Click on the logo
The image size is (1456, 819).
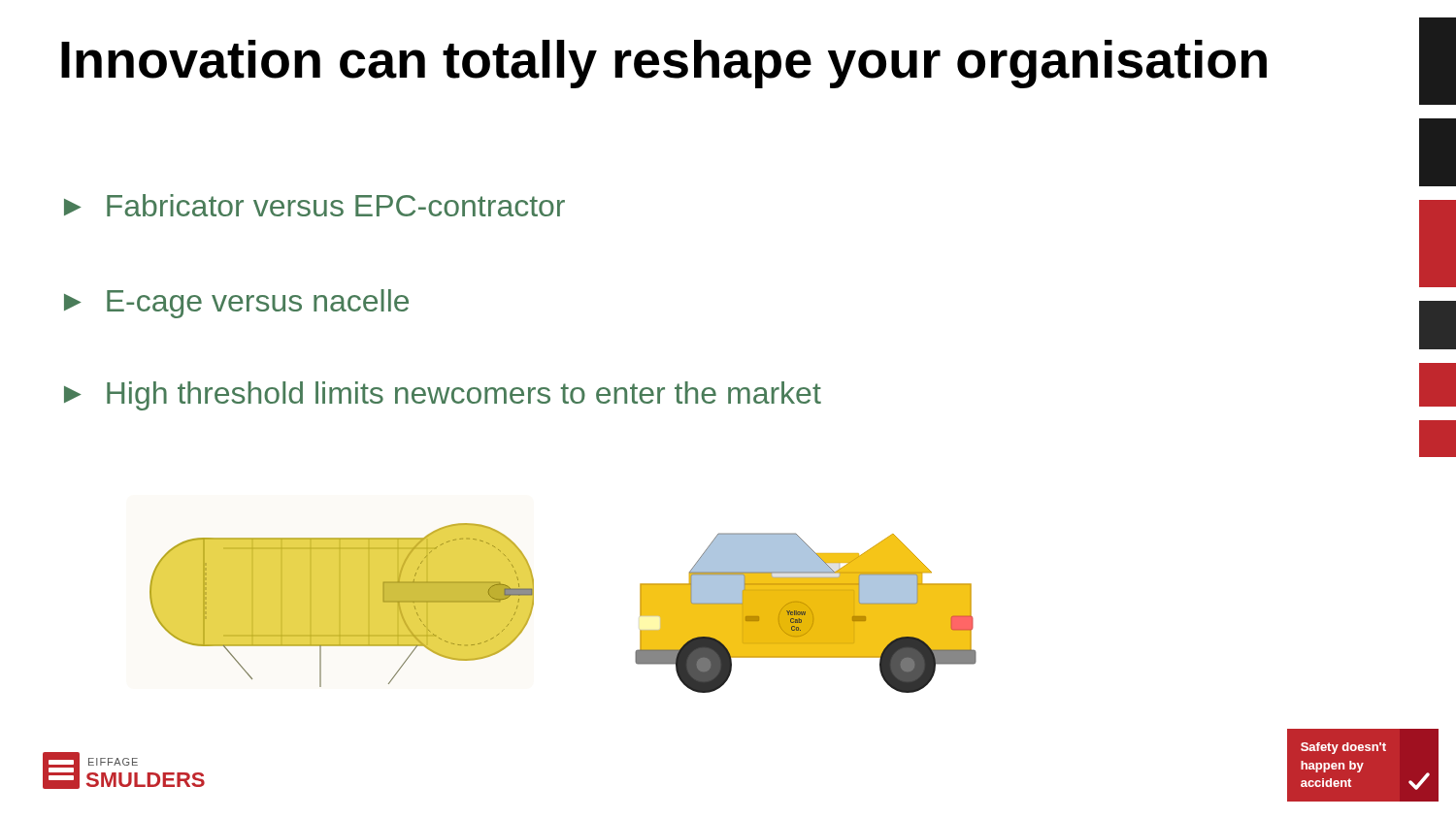tap(140, 771)
